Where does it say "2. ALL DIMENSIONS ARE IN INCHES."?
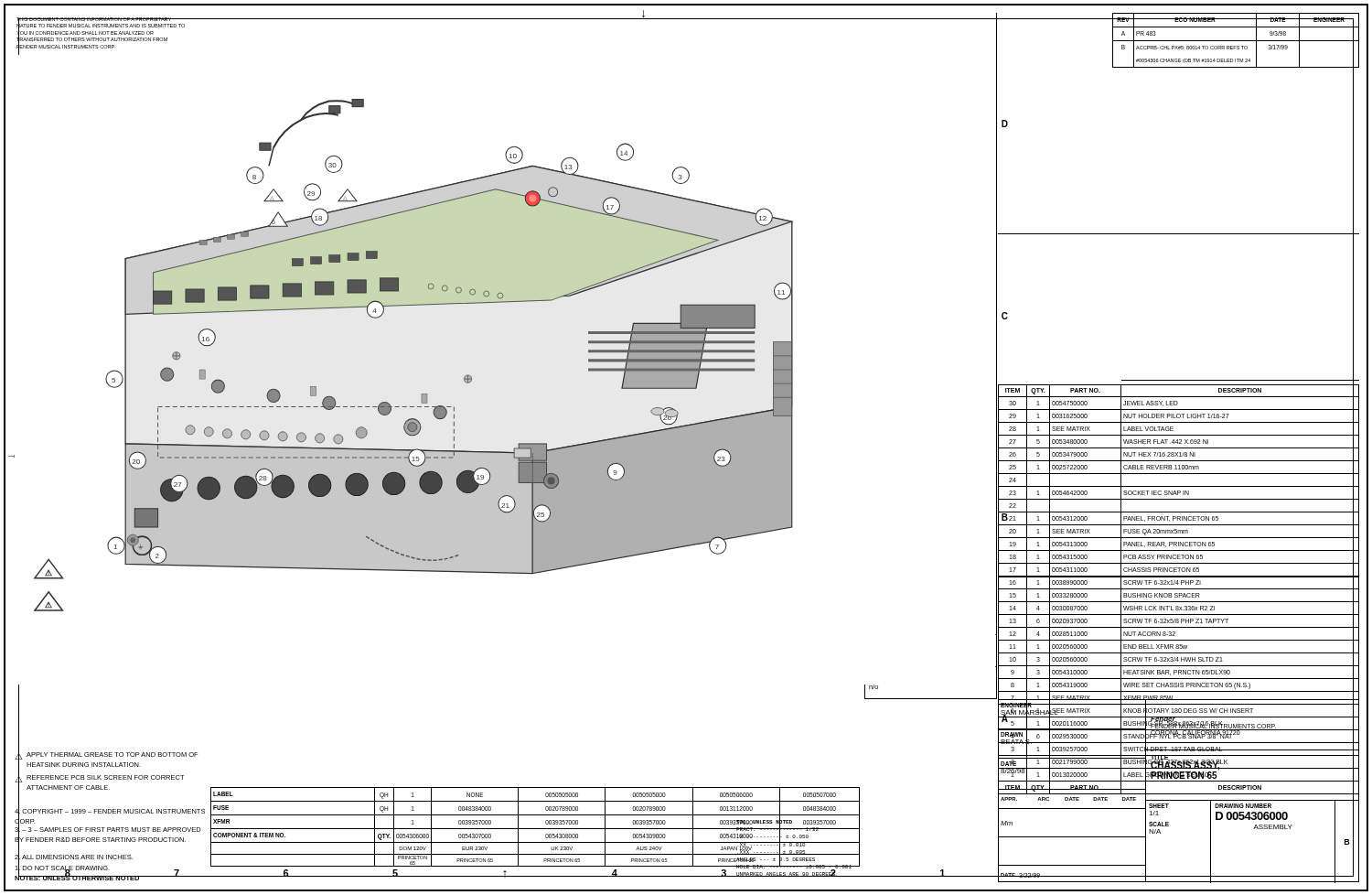Viewport: 1372px width, 895px height. [74, 857]
